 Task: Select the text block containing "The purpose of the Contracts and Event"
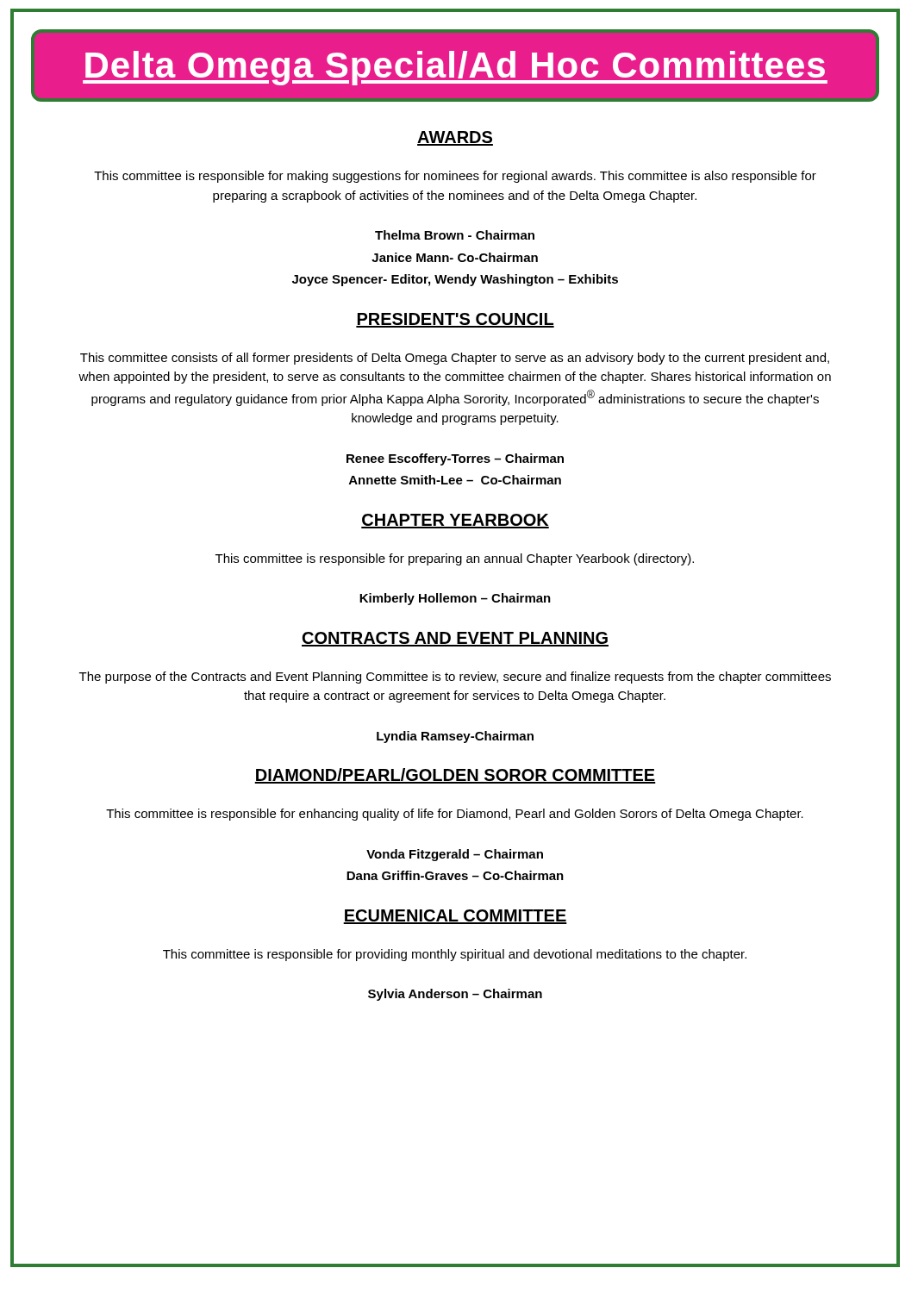(455, 686)
